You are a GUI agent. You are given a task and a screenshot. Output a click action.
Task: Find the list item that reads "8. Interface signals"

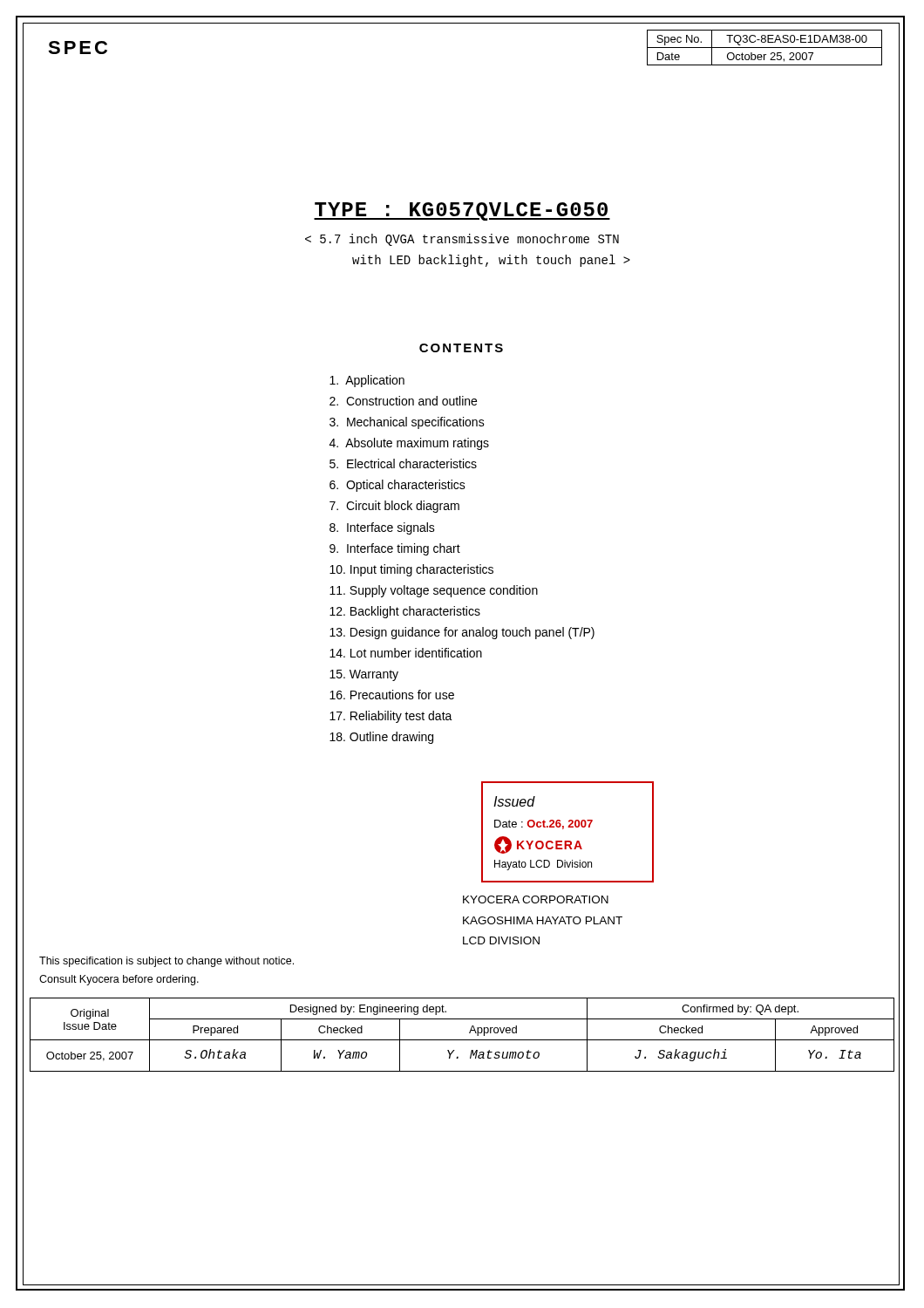[382, 527]
